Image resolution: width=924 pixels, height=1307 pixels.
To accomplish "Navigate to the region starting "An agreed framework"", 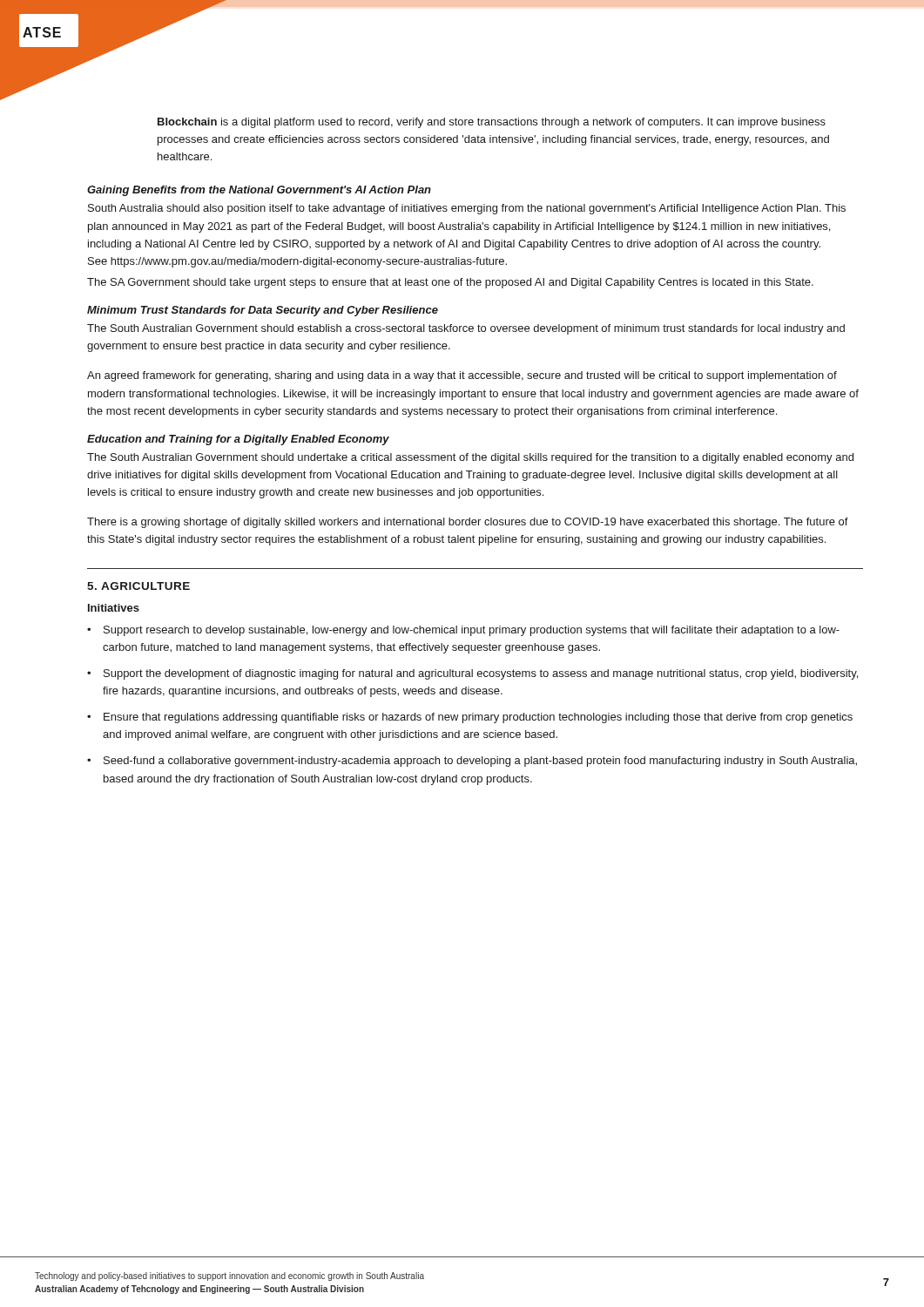I will (473, 393).
